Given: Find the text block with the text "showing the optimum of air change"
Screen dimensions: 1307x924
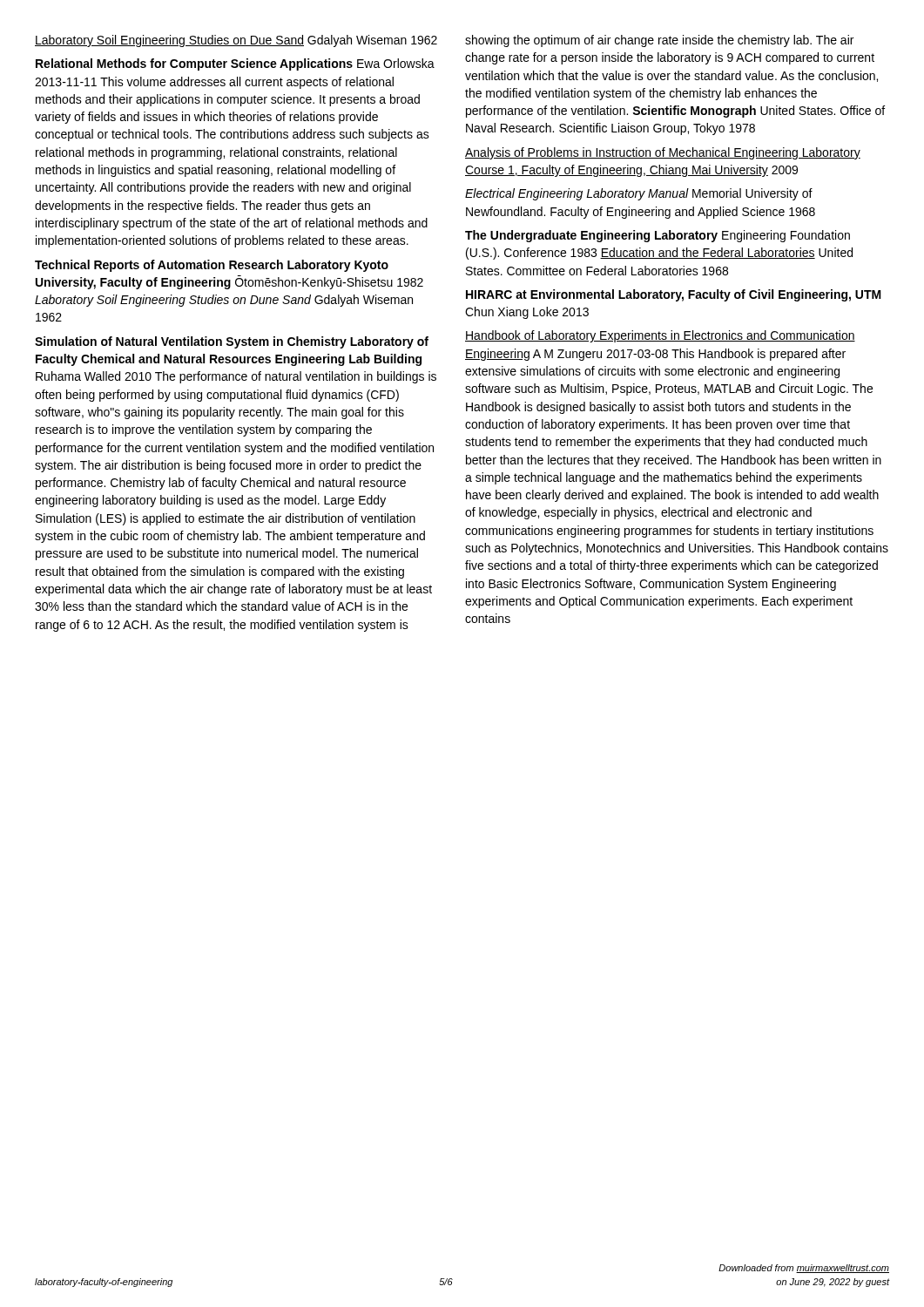Looking at the screenshot, I should coord(675,84).
